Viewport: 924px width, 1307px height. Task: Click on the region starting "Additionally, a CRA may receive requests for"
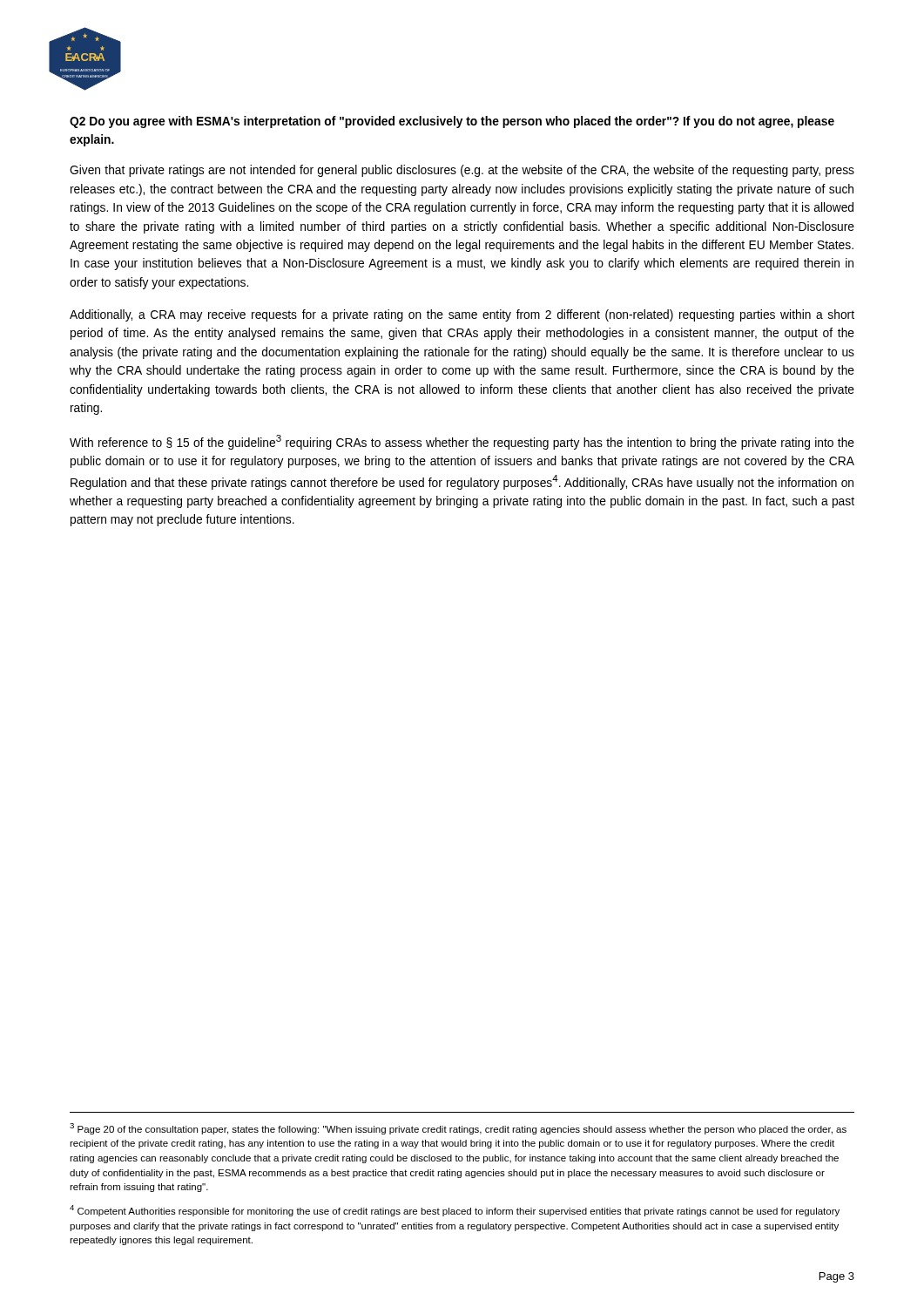tap(462, 362)
